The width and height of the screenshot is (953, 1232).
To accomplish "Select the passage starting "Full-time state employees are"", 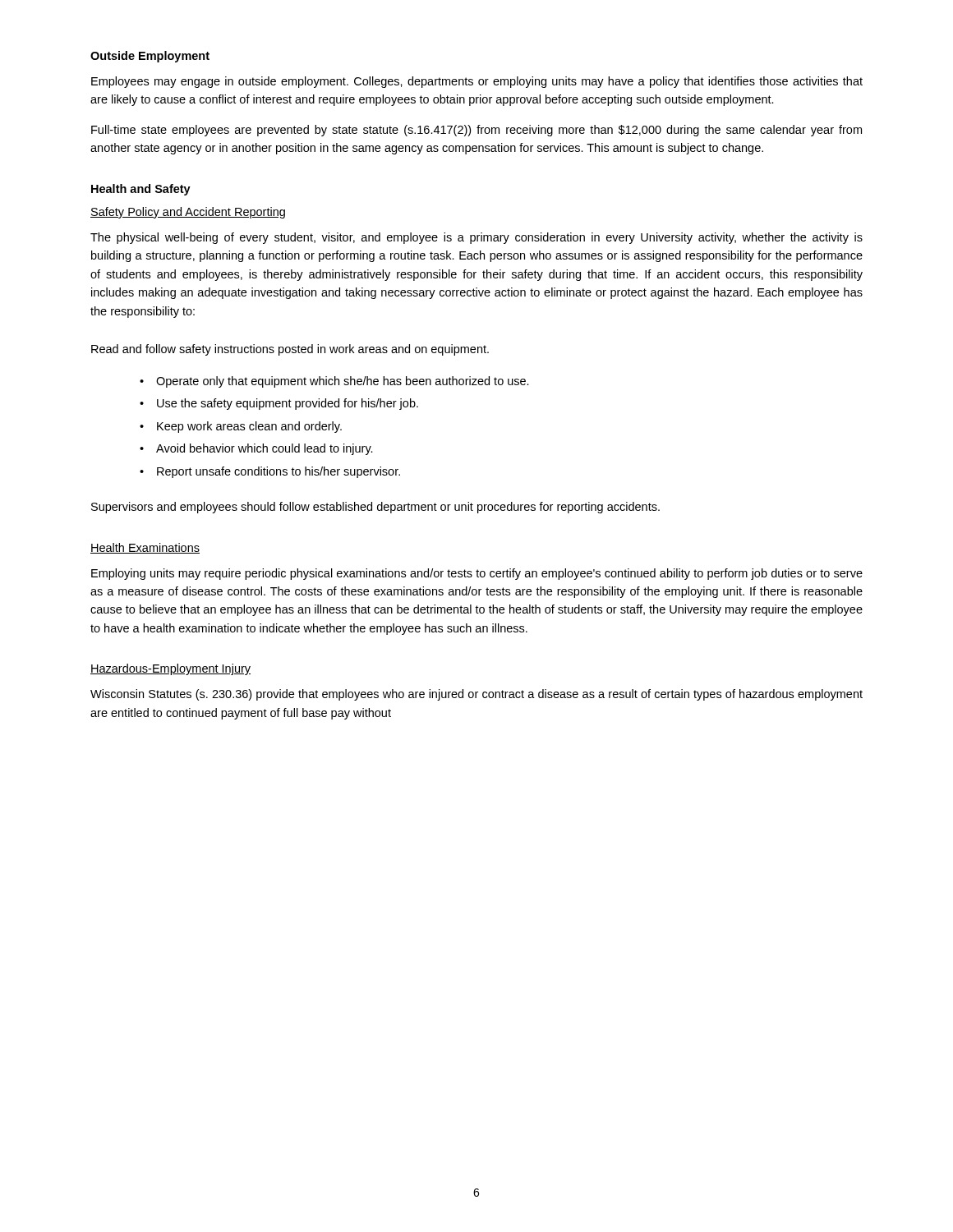I will point(476,139).
